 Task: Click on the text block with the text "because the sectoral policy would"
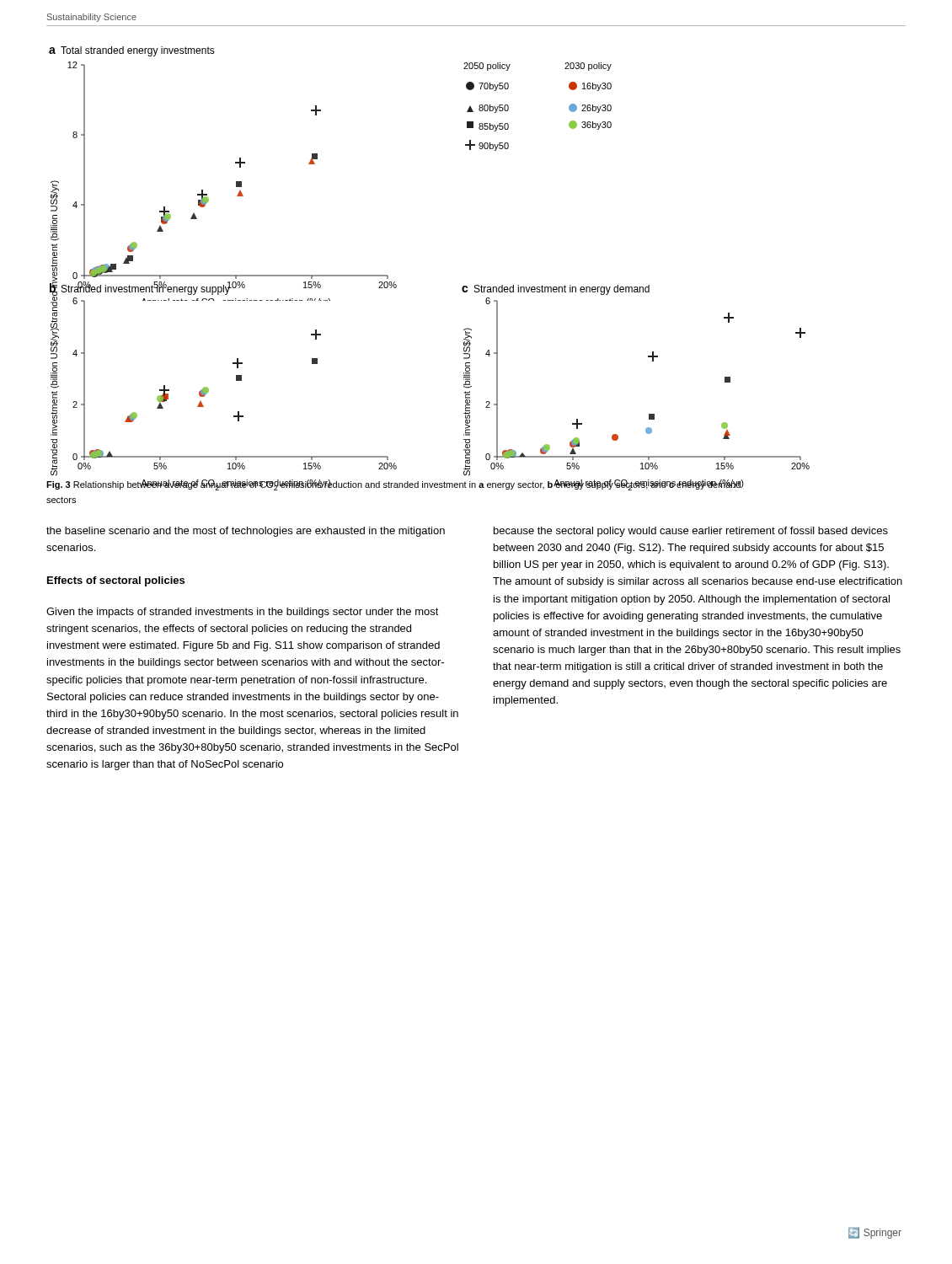[698, 615]
